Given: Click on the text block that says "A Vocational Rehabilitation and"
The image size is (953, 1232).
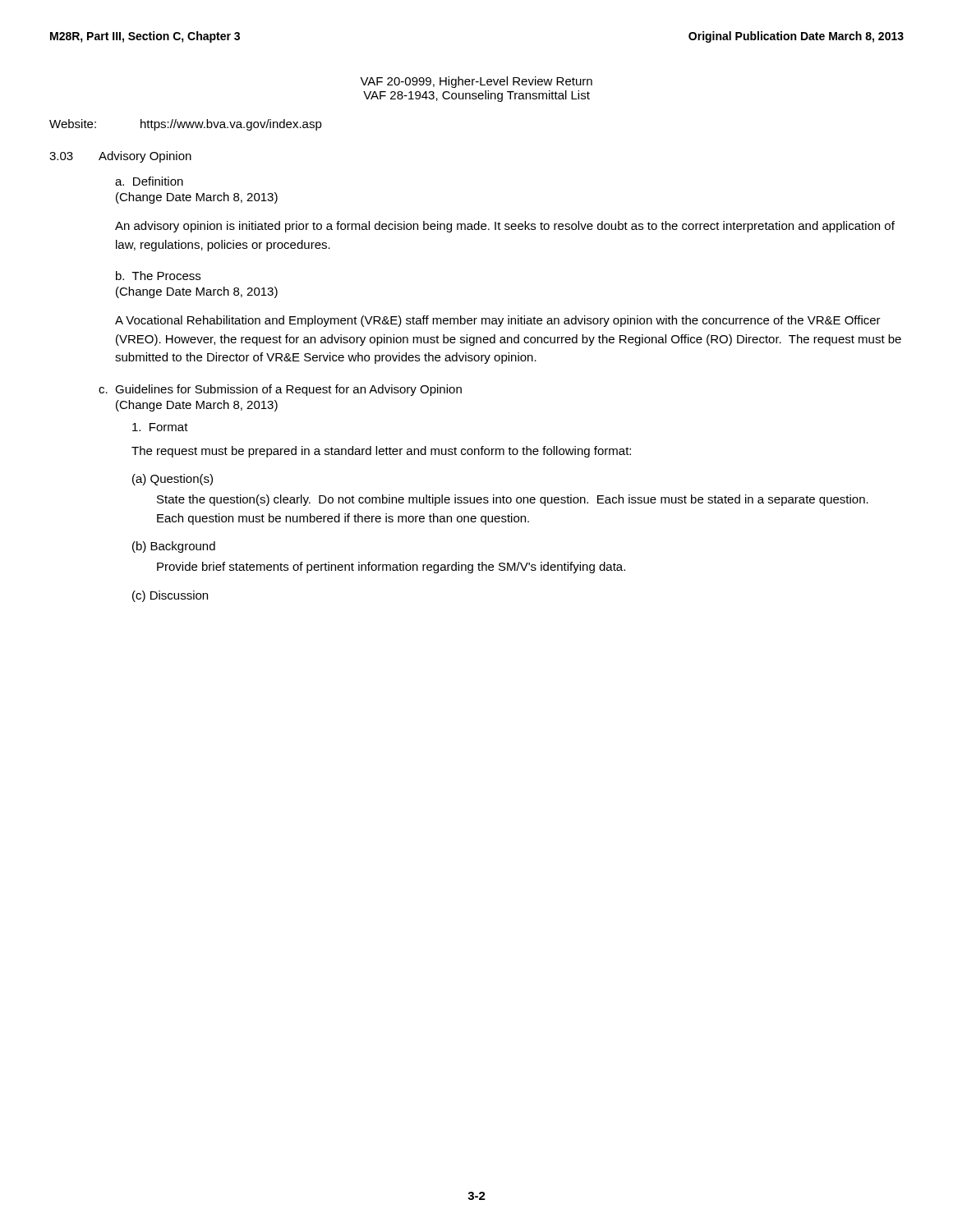Looking at the screenshot, I should click(508, 338).
